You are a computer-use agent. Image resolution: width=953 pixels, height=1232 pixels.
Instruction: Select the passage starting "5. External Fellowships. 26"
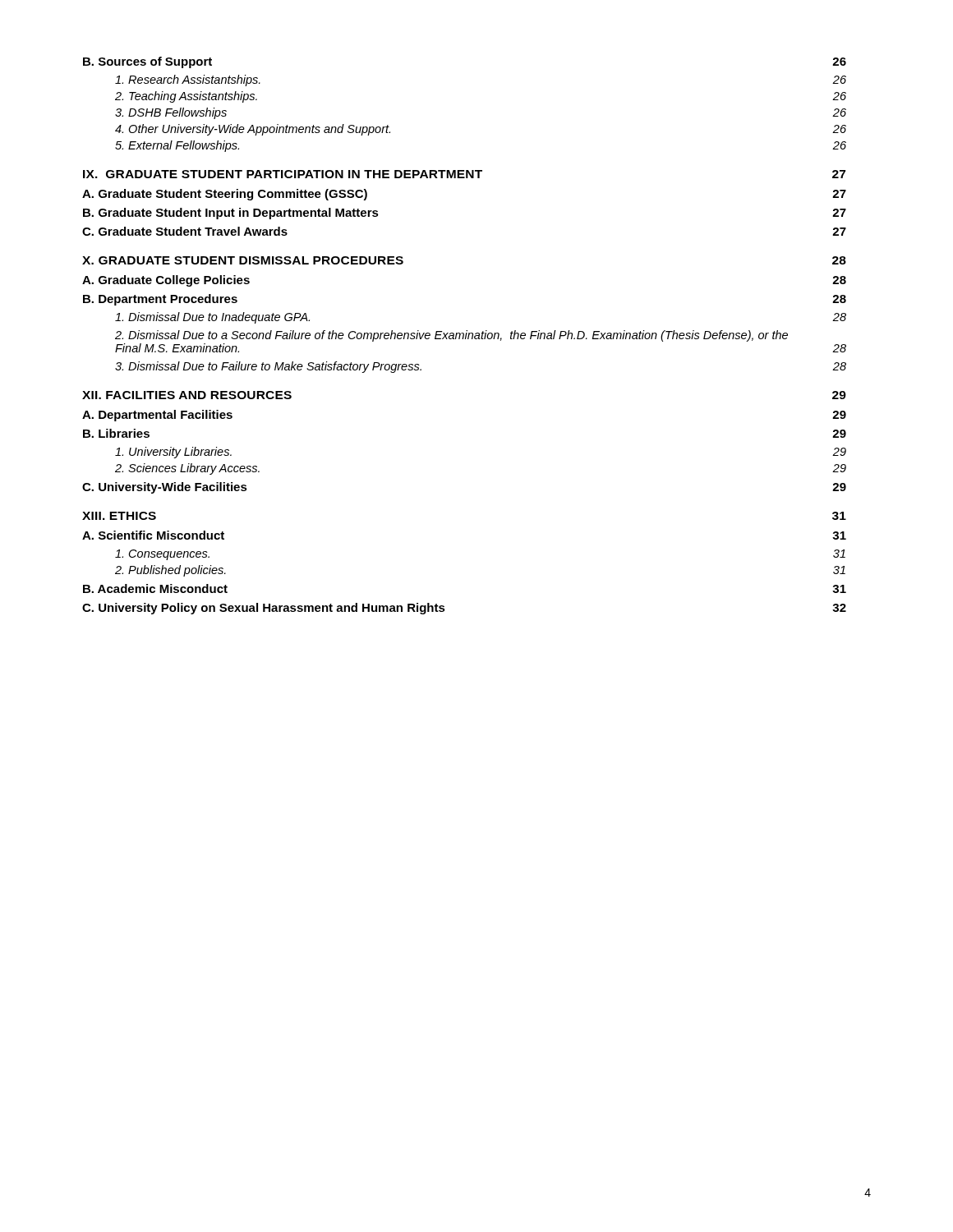(195, 146)
